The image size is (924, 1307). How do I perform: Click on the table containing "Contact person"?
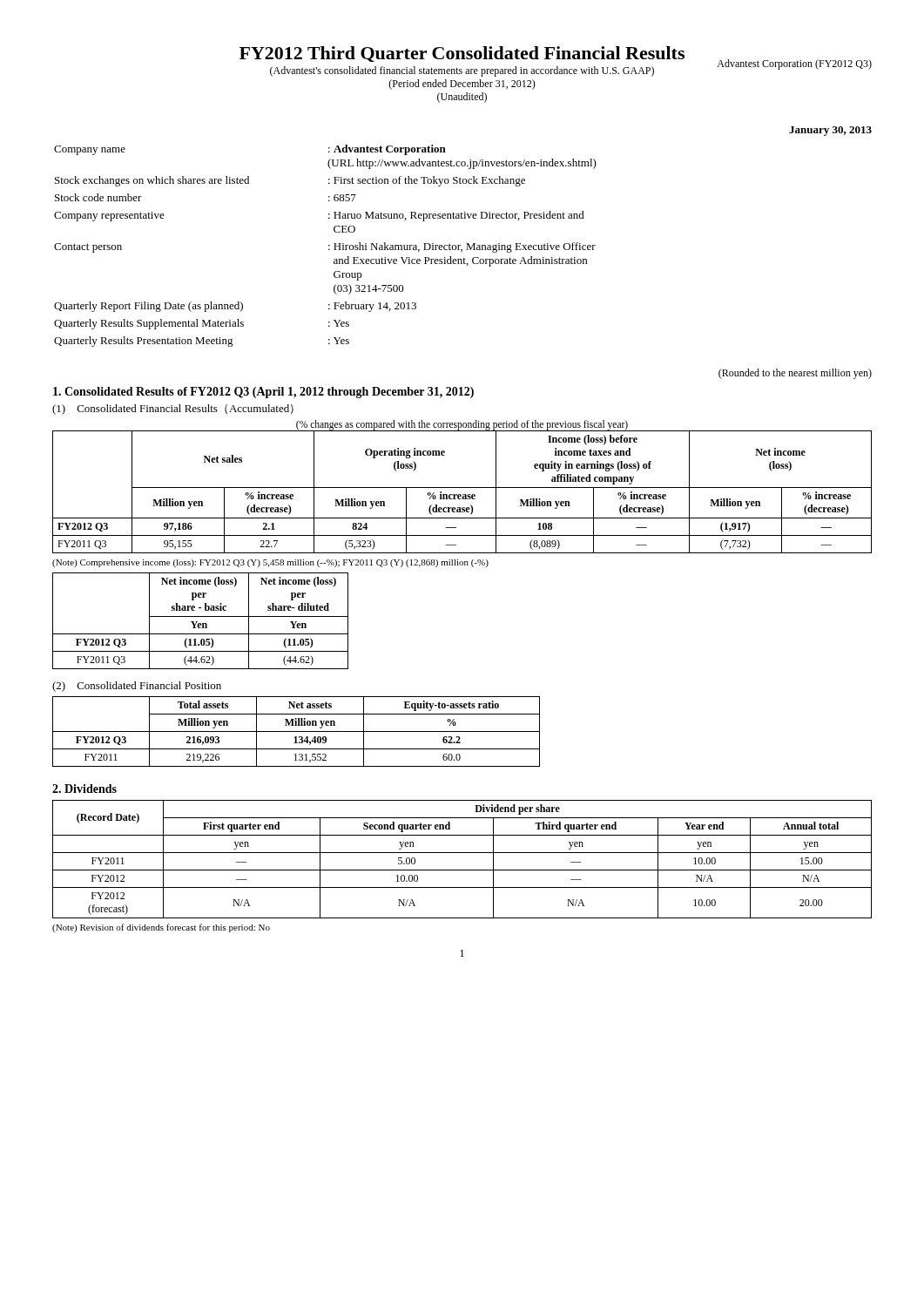click(462, 245)
